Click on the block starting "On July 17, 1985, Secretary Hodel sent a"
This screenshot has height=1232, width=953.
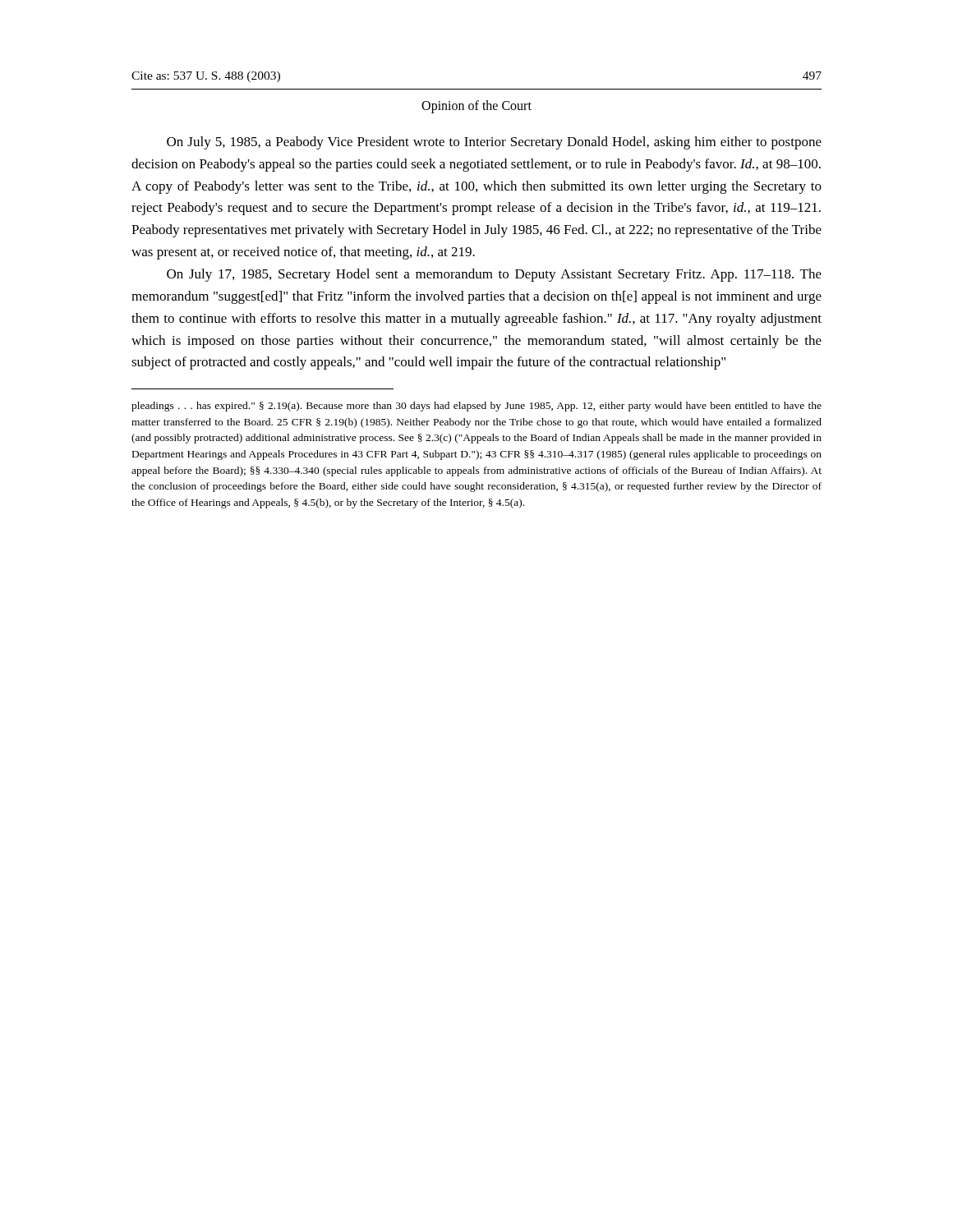tap(476, 318)
